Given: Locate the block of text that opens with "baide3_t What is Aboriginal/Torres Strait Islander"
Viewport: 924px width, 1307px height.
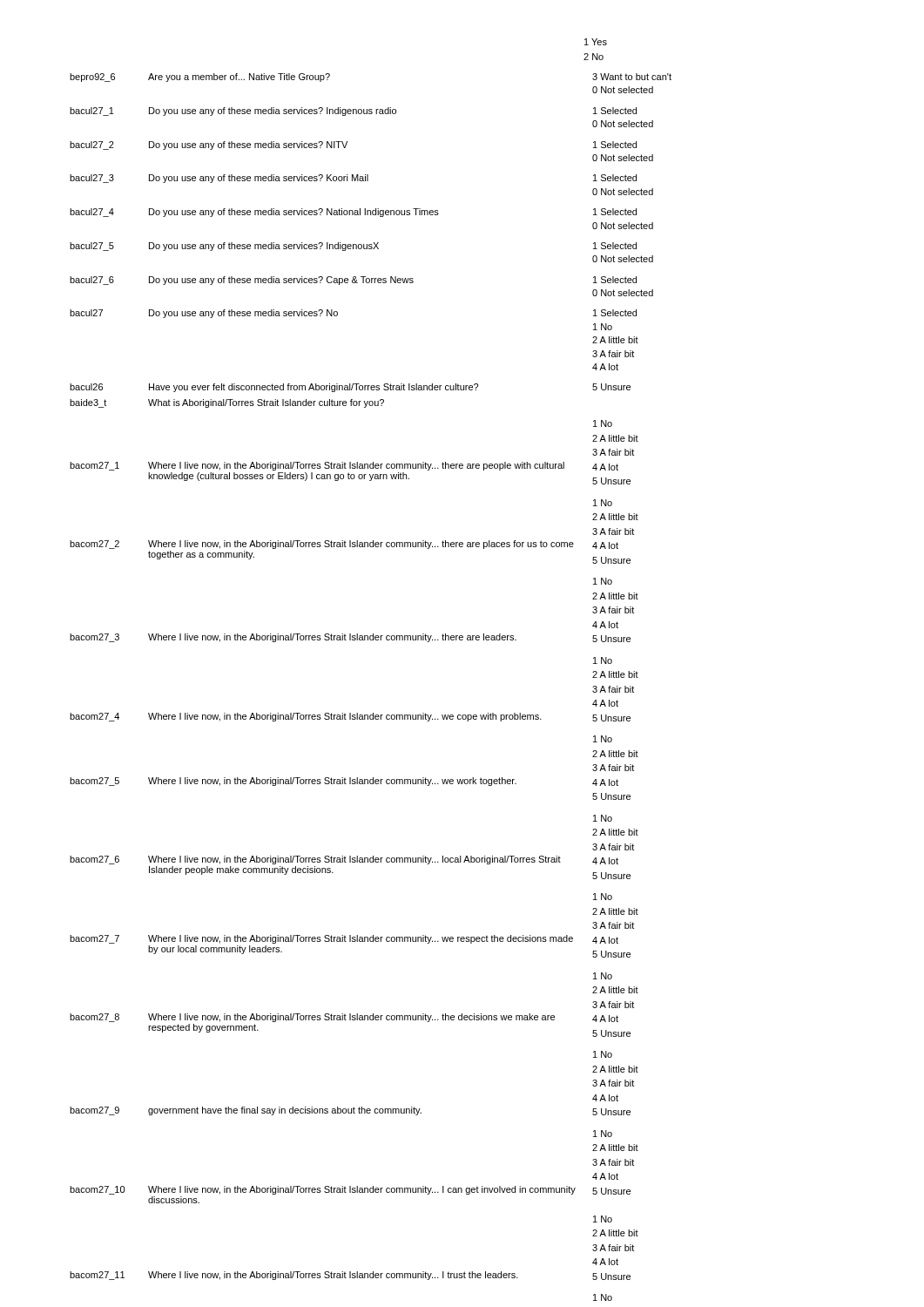Looking at the screenshot, I should pos(227,403).
